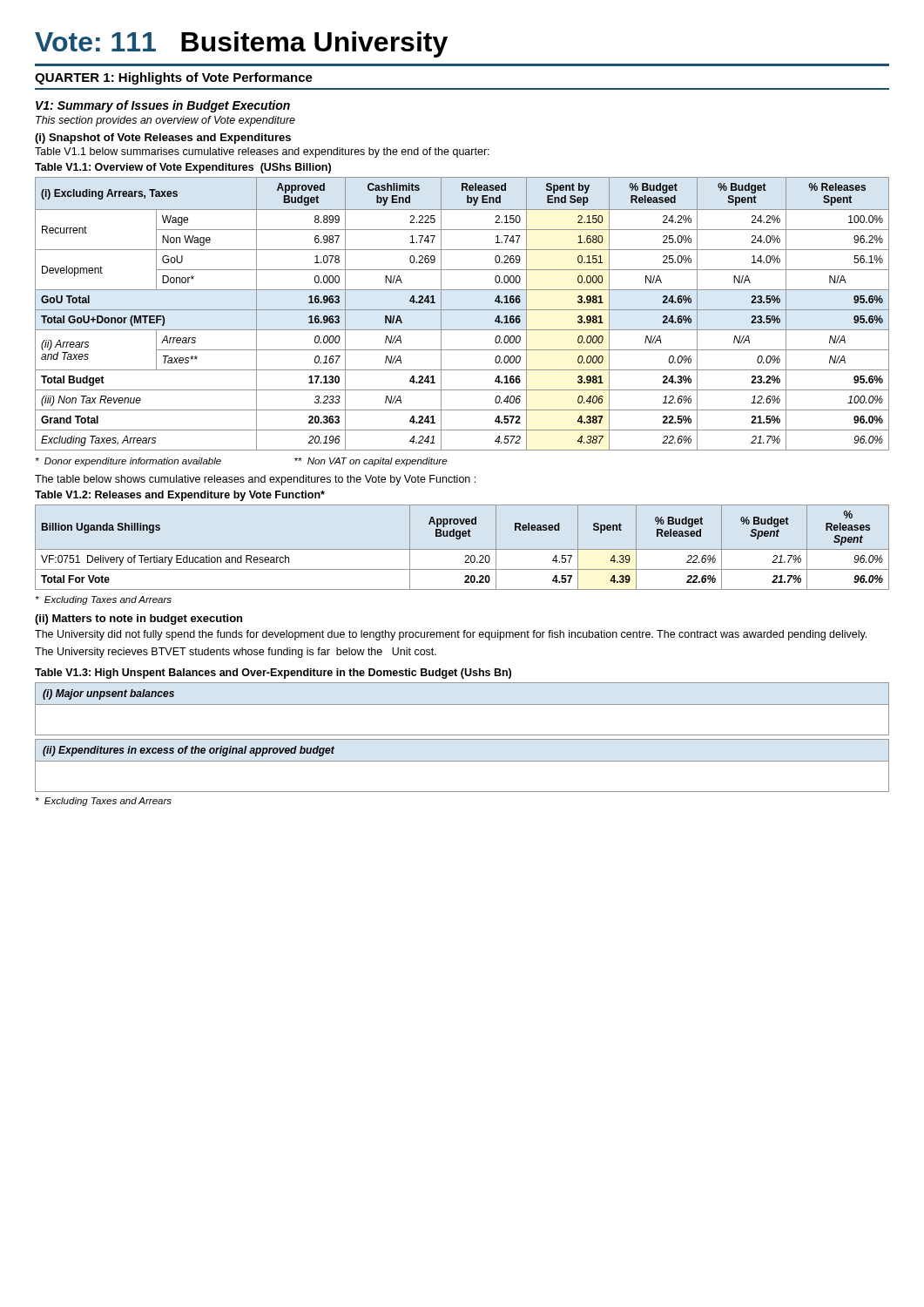The height and width of the screenshot is (1307, 924).
Task: Locate the element starting "Donor expenditure information"
Action: click(x=241, y=461)
